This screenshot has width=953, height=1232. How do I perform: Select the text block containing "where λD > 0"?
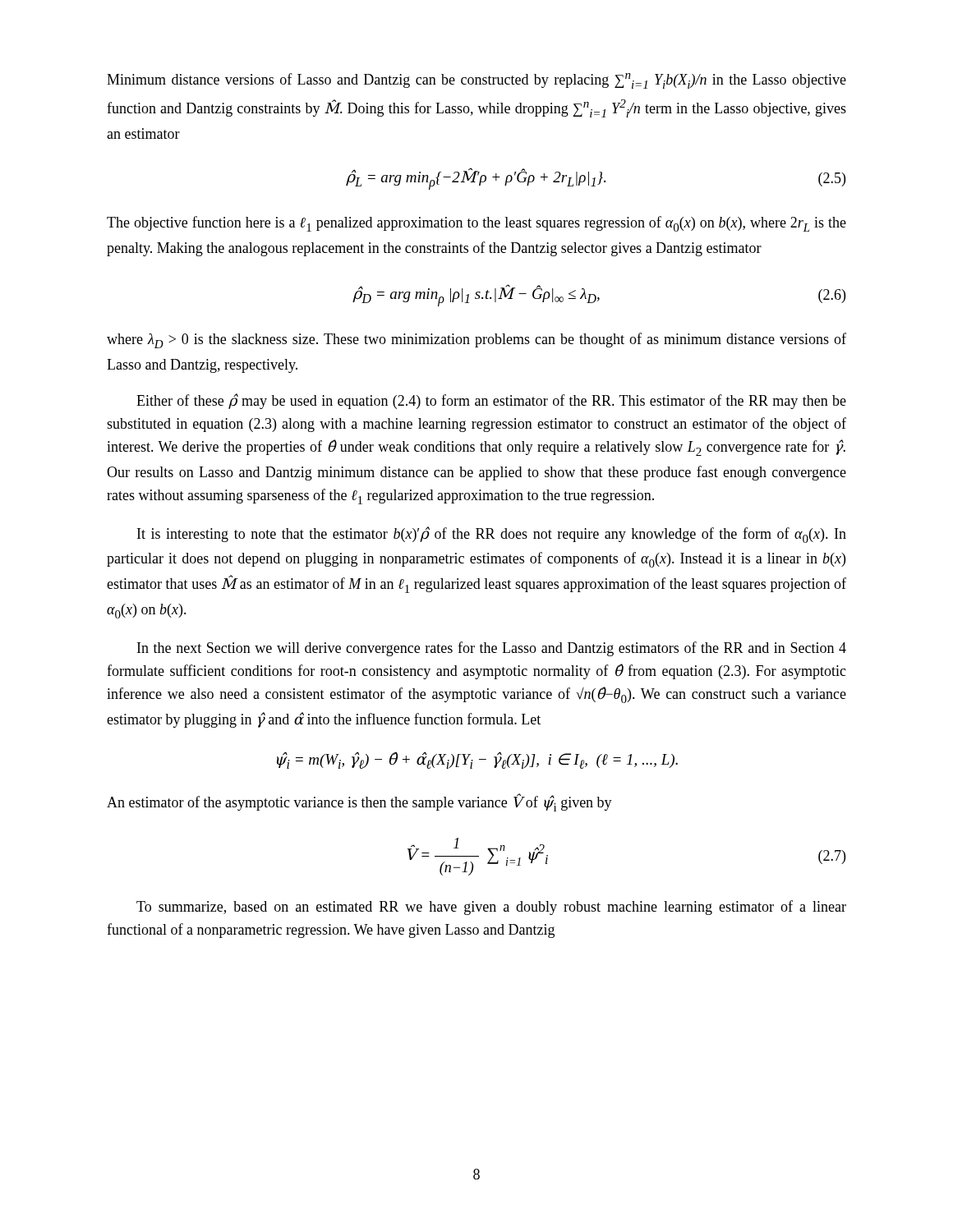[476, 353]
